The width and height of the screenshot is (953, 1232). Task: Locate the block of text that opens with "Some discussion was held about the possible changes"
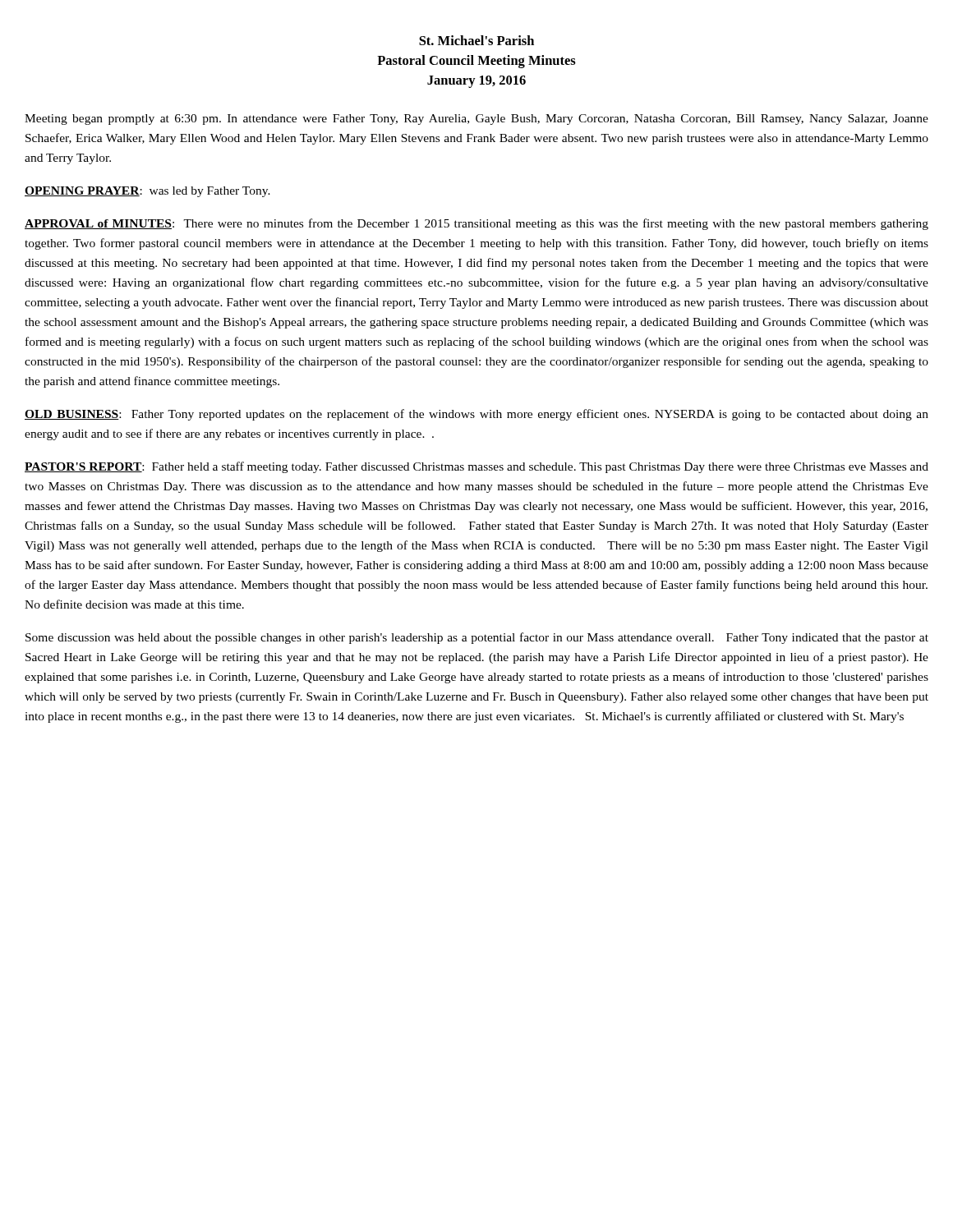tap(476, 676)
